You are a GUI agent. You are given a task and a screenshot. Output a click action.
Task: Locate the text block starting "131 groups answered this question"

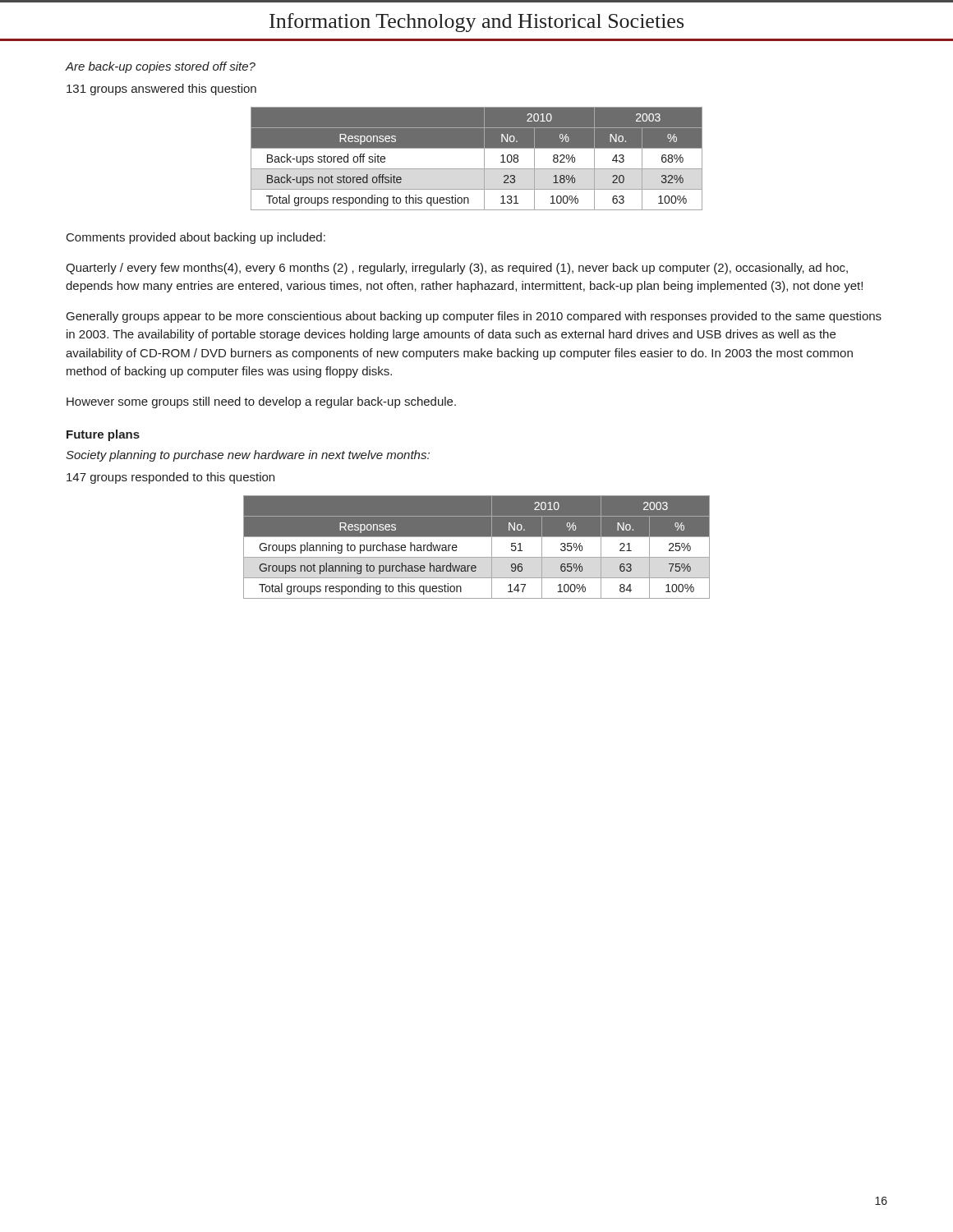(x=161, y=88)
